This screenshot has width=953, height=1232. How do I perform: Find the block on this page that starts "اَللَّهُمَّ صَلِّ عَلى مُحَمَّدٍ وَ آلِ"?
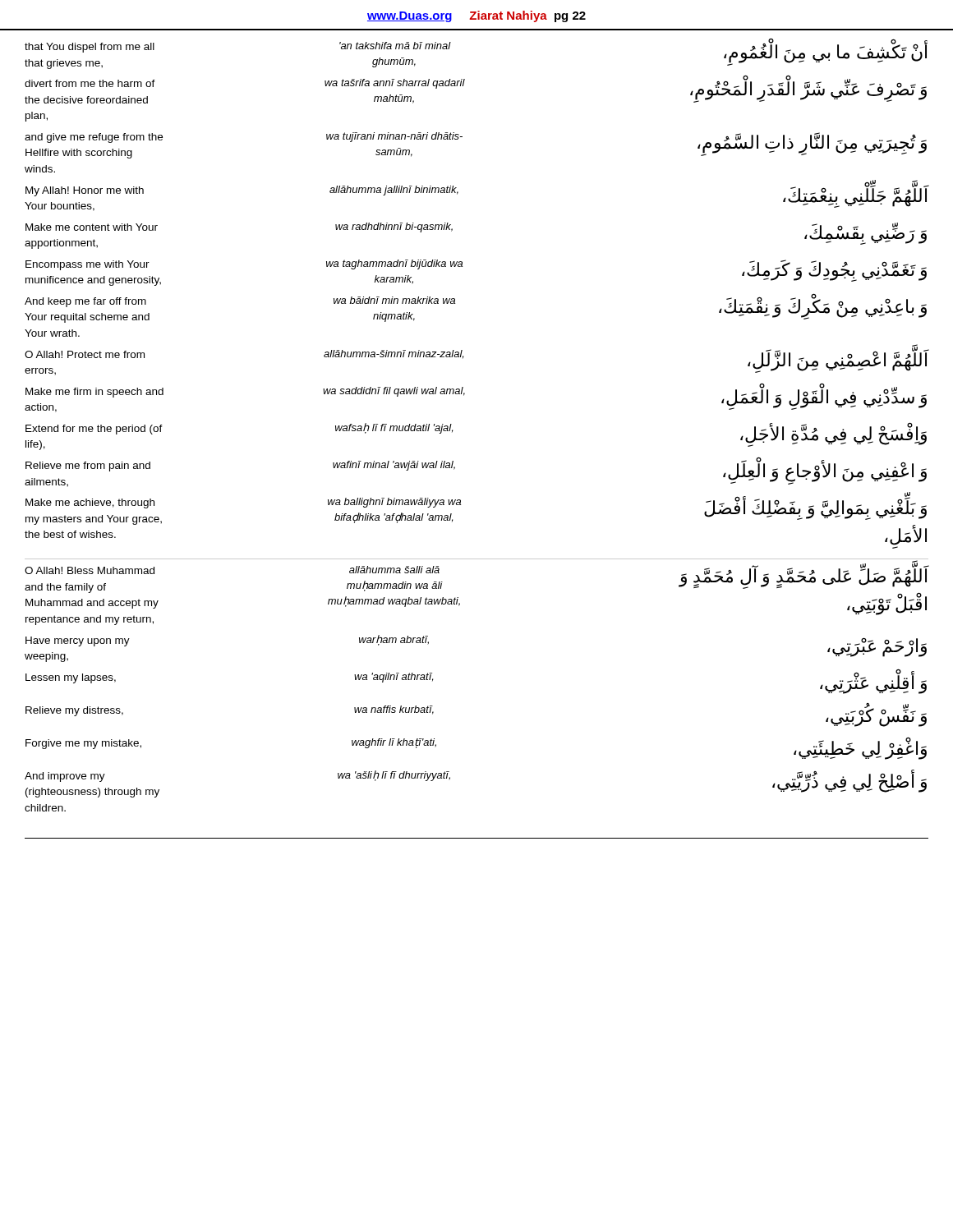click(x=804, y=590)
